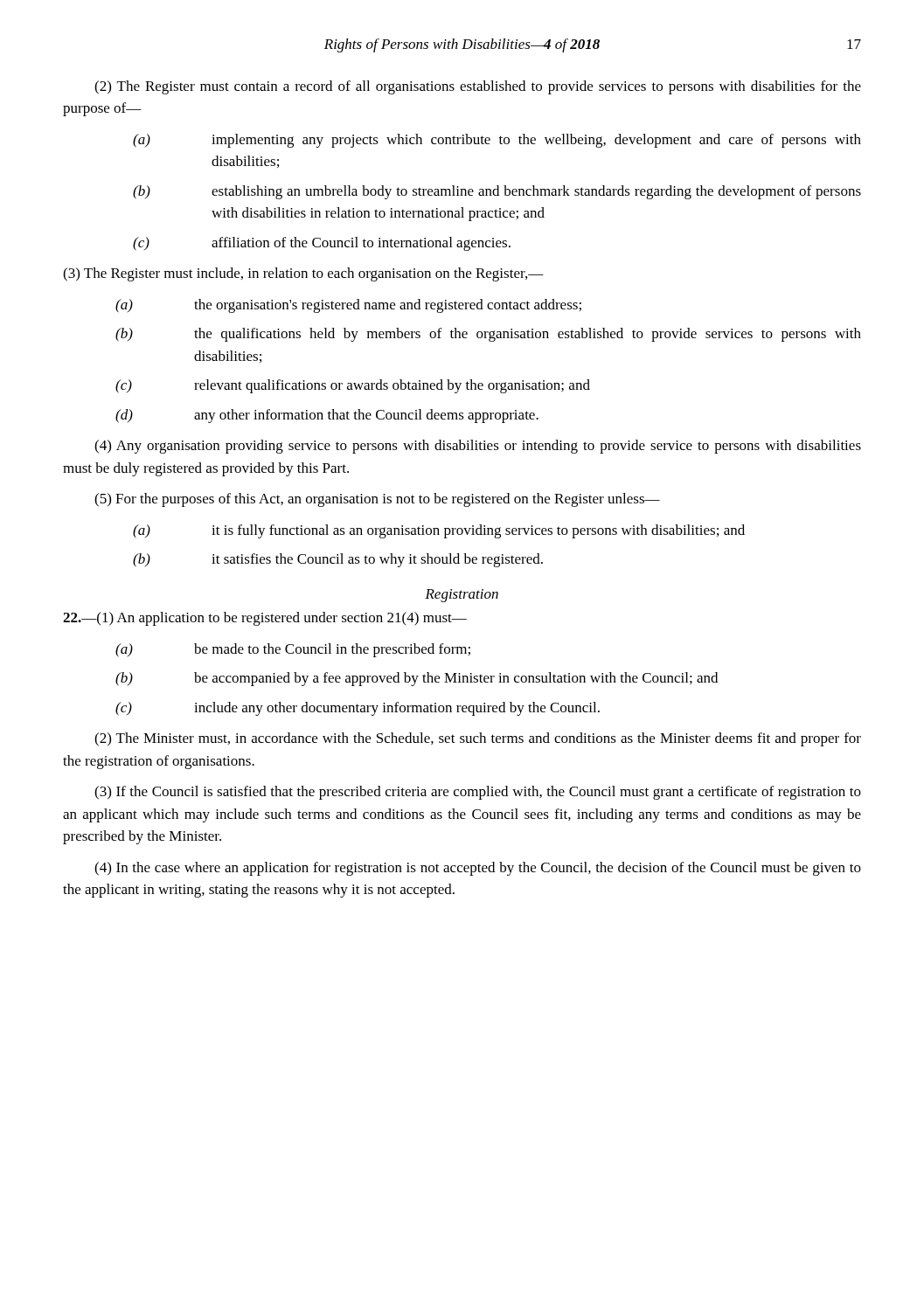The height and width of the screenshot is (1311, 924).
Task: Locate the text block that reads "(4) In the"
Action: (x=462, y=878)
